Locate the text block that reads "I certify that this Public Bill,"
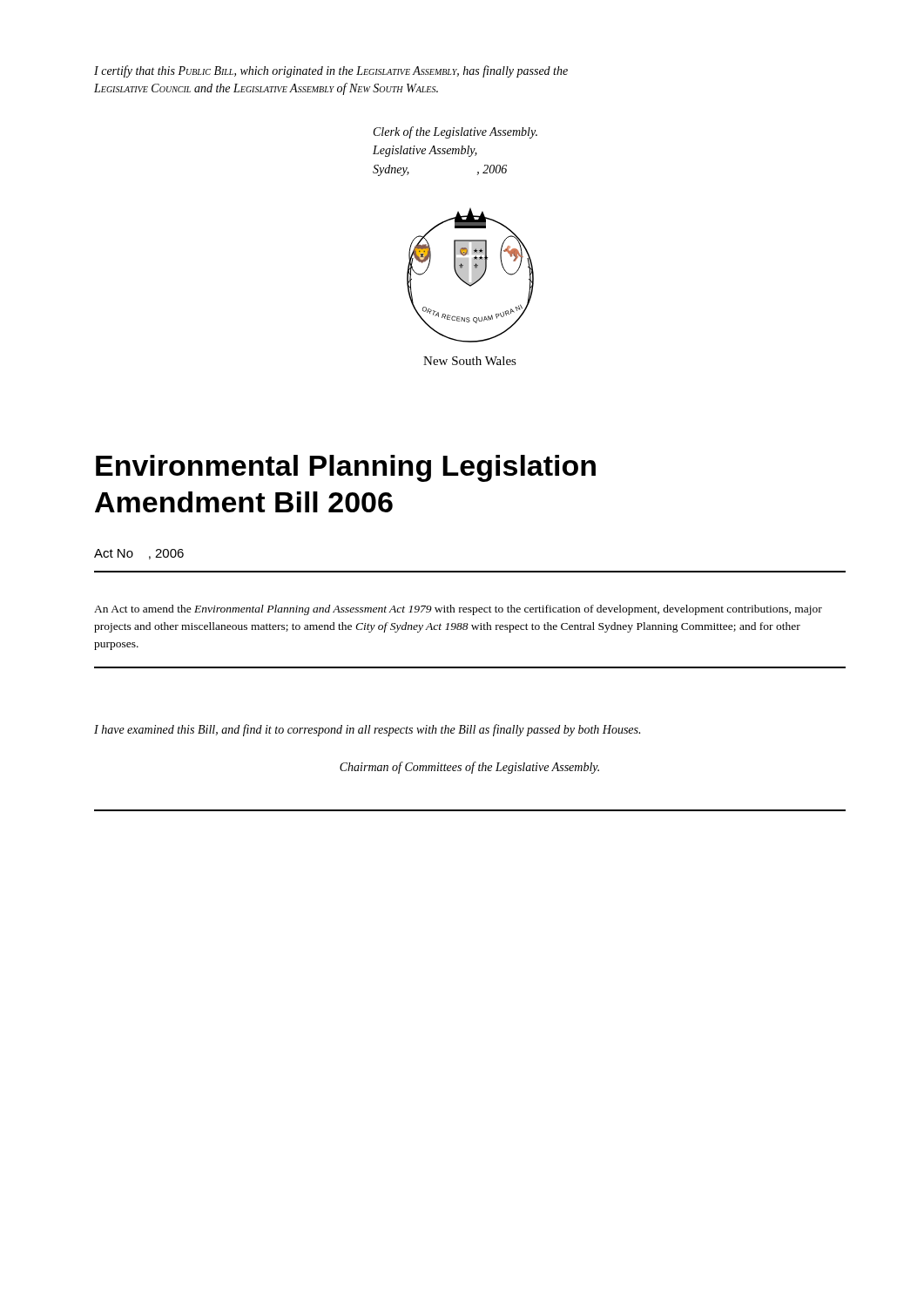The width and height of the screenshot is (924, 1307). pos(331,80)
